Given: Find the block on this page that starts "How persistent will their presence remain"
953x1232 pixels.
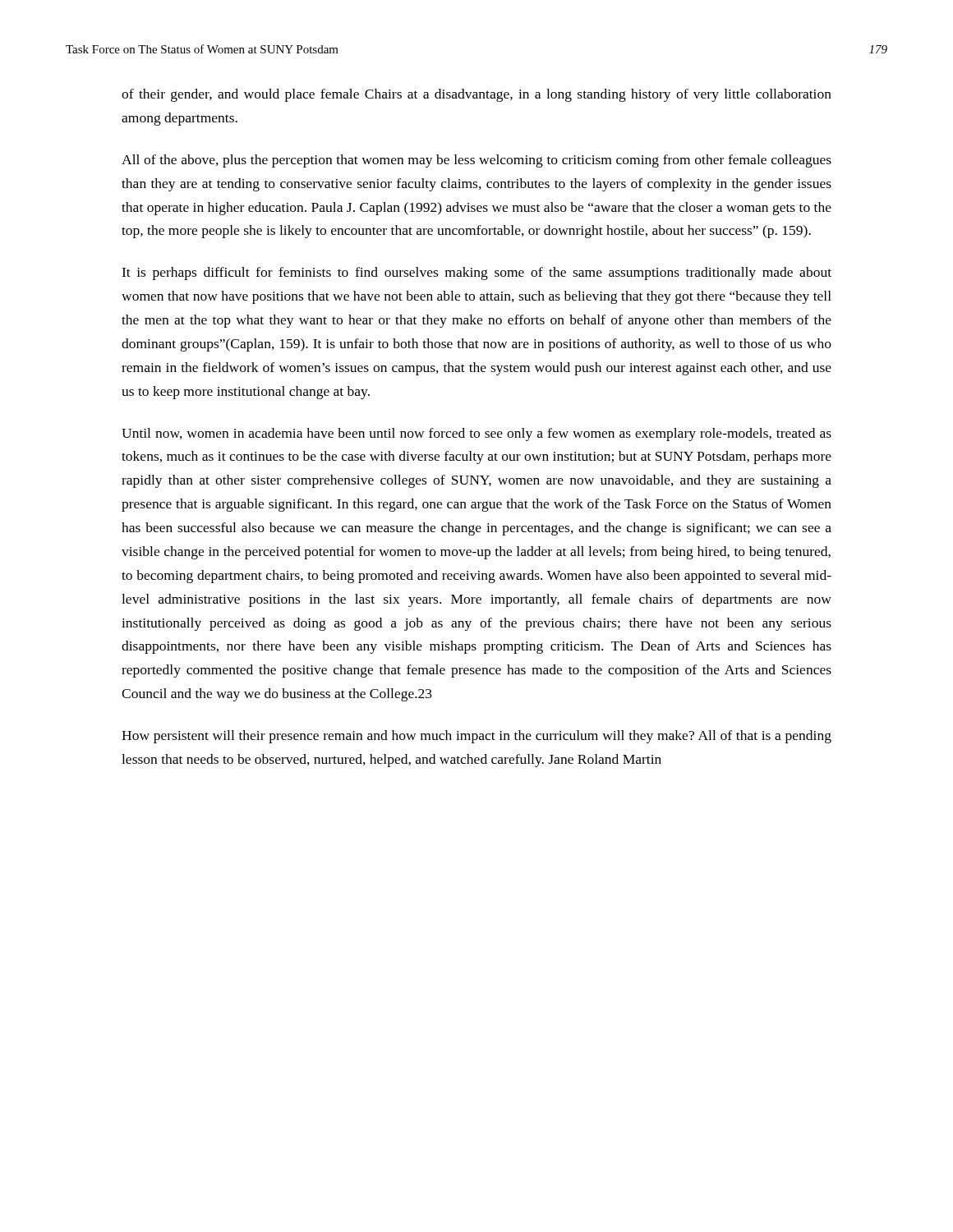Looking at the screenshot, I should click(476, 747).
